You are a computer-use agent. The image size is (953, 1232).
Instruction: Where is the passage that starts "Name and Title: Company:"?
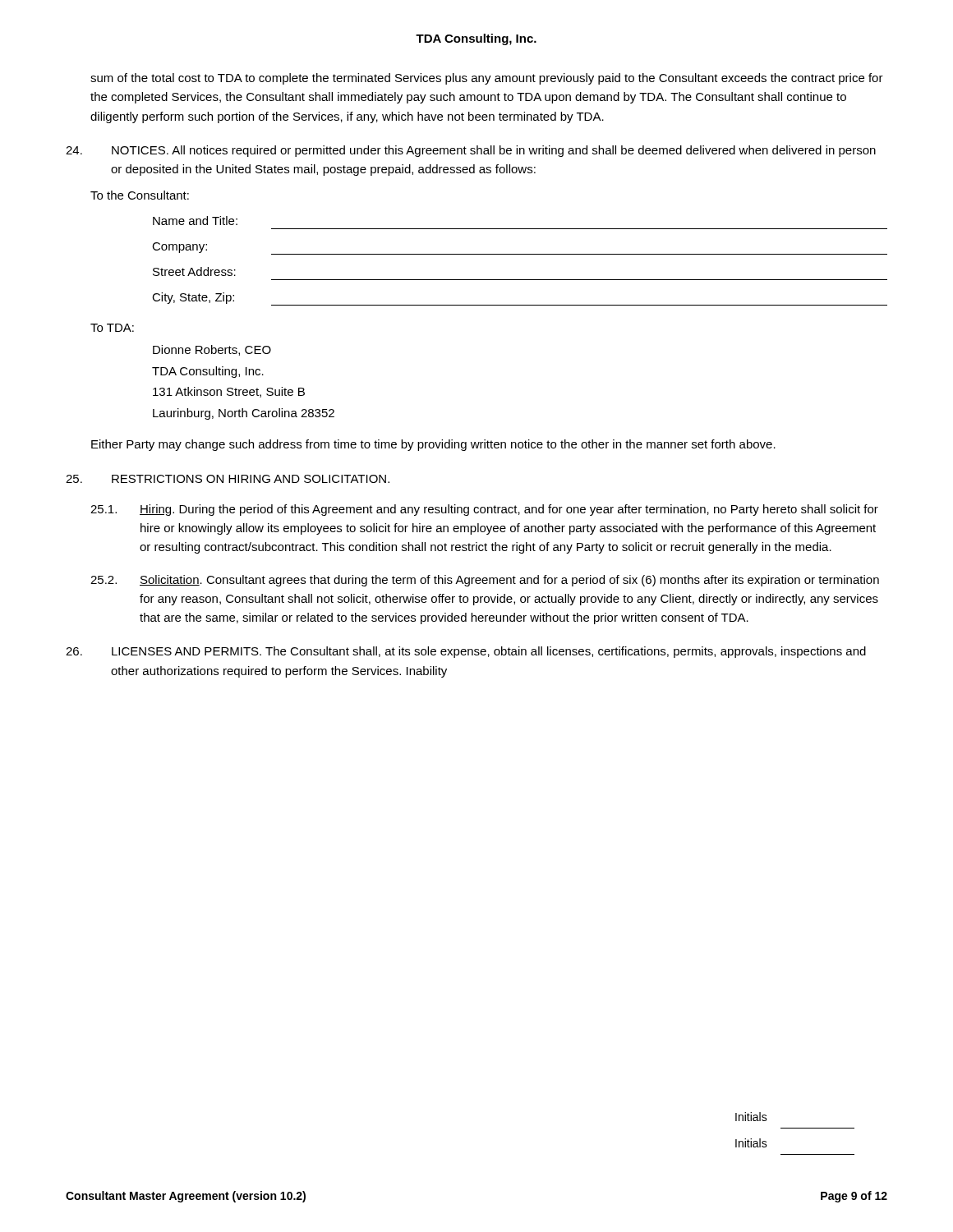[520, 259]
